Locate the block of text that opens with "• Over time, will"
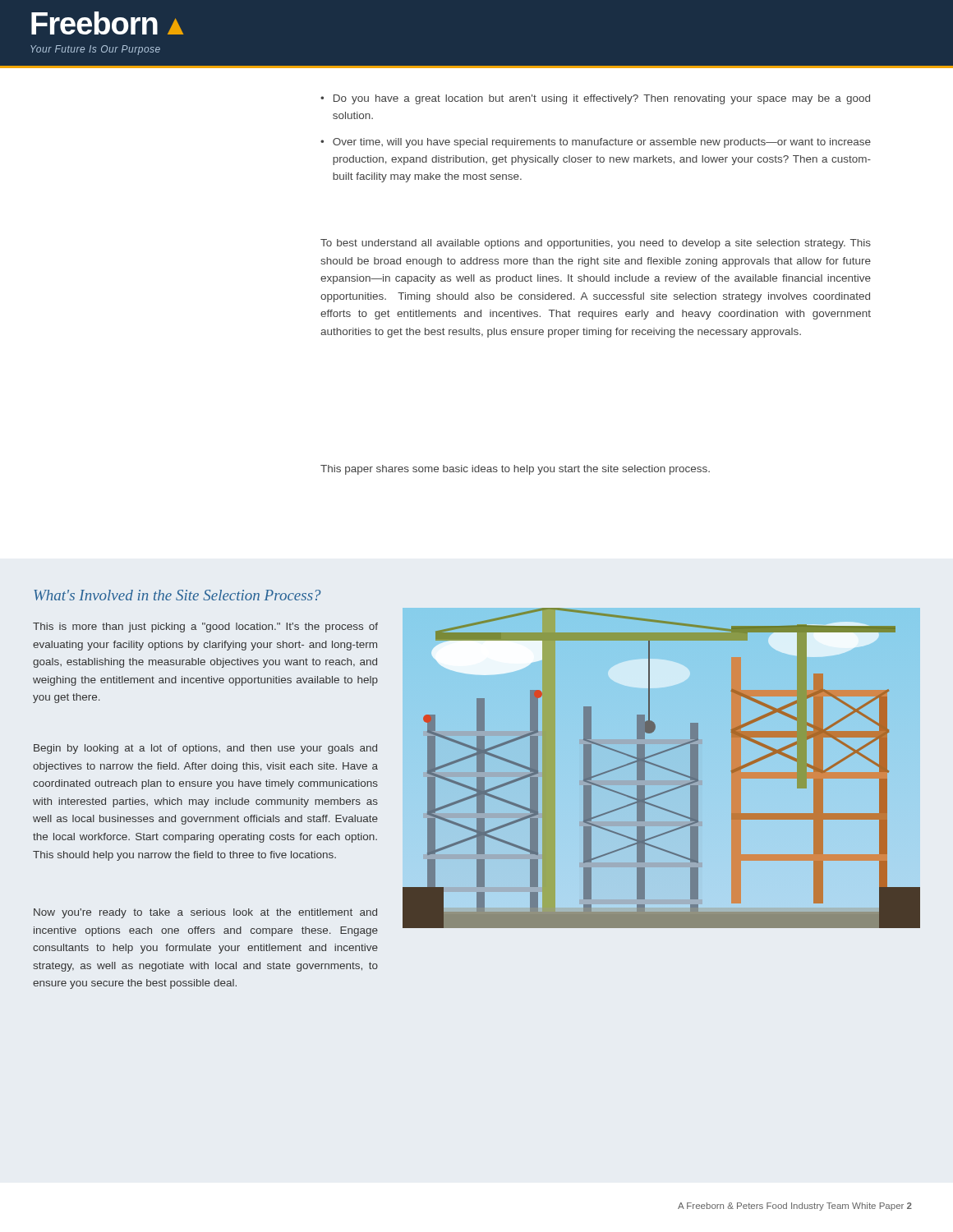Viewport: 953px width, 1232px height. (596, 160)
